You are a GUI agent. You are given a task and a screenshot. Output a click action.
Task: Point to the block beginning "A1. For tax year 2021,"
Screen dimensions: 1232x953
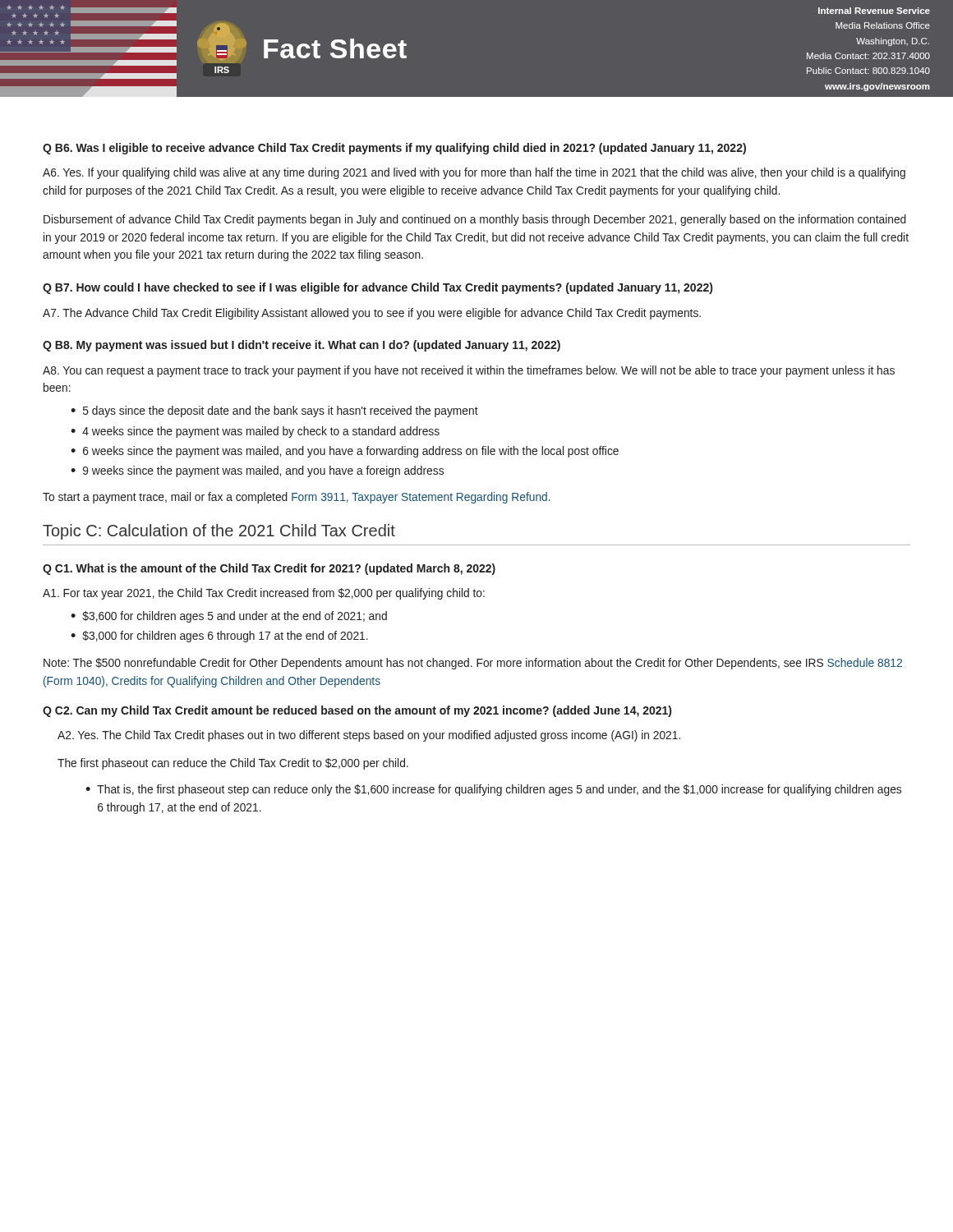264,593
